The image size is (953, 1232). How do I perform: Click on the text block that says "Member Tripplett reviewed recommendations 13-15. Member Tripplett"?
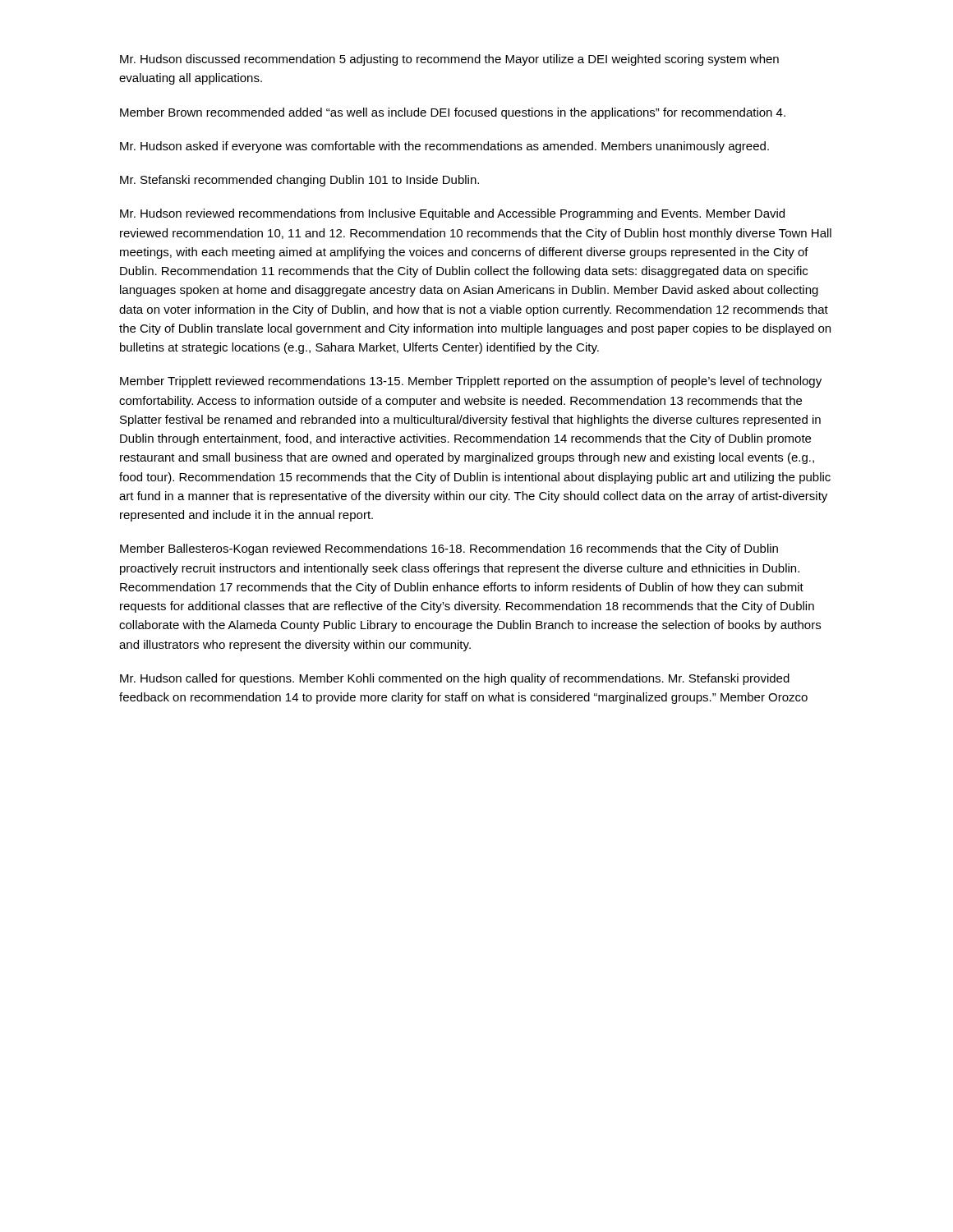pos(475,448)
